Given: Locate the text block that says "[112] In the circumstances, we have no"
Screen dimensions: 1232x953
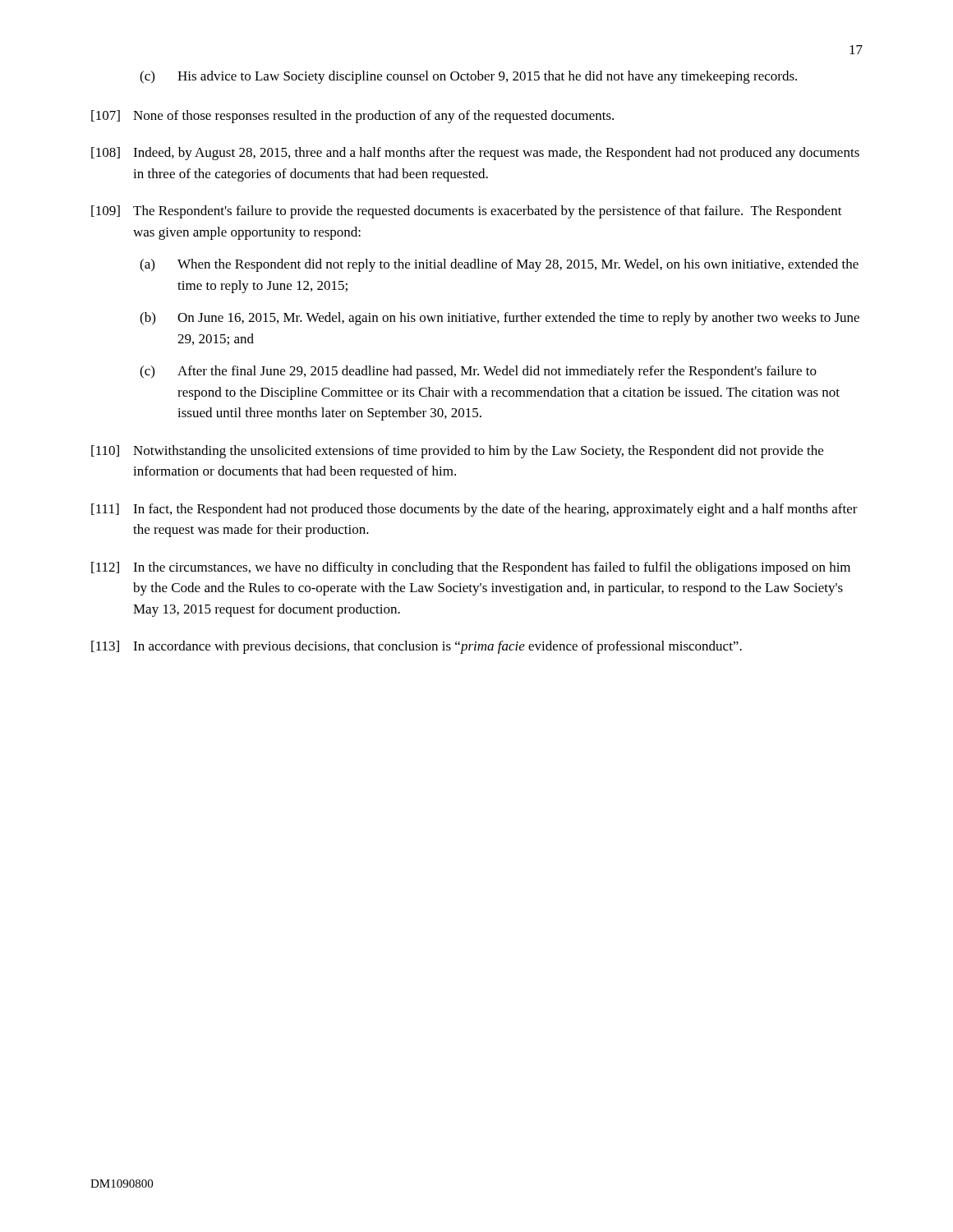Looking at the screenshot, I should [476, 588].
